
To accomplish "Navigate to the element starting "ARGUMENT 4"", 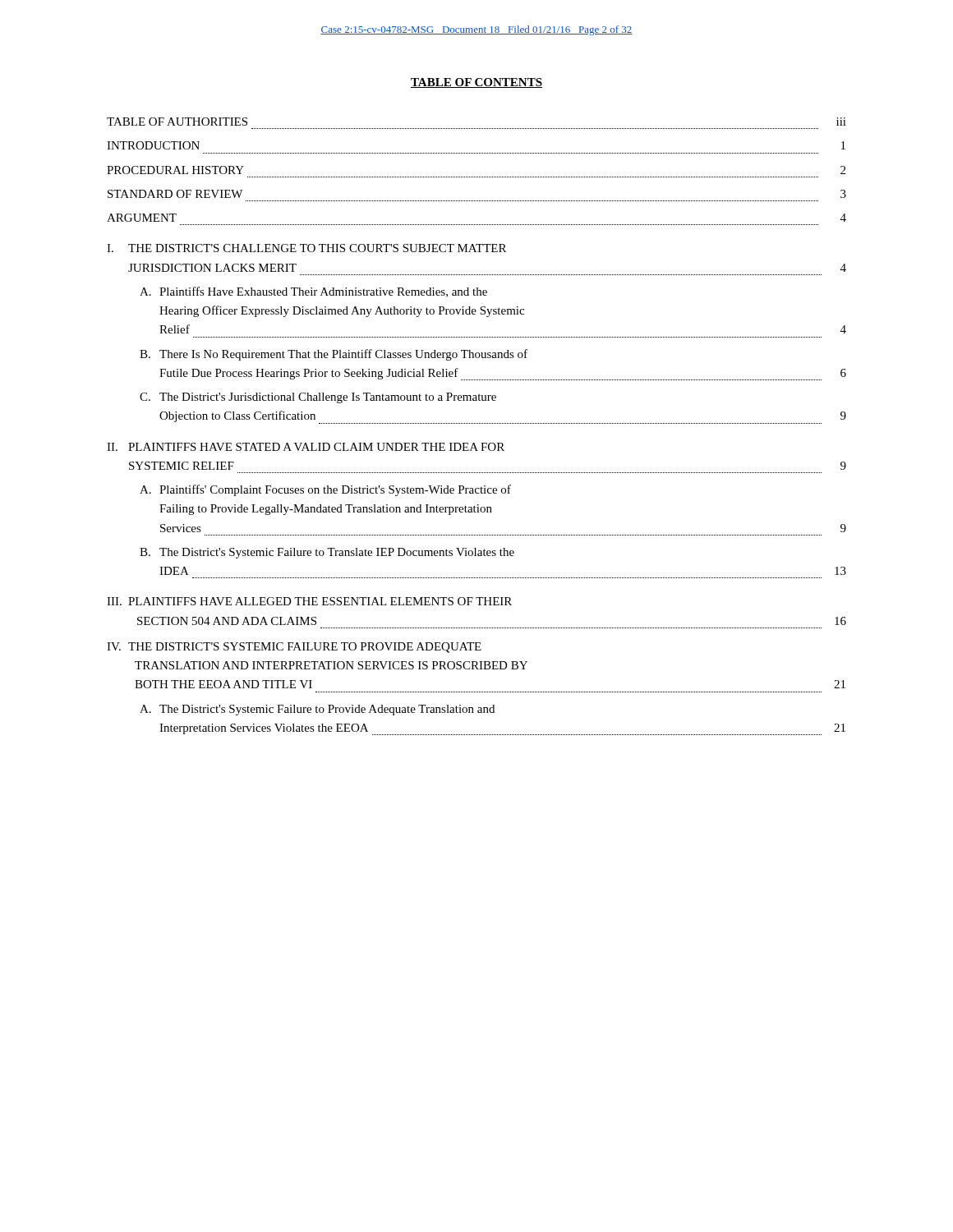I will 476,218.
